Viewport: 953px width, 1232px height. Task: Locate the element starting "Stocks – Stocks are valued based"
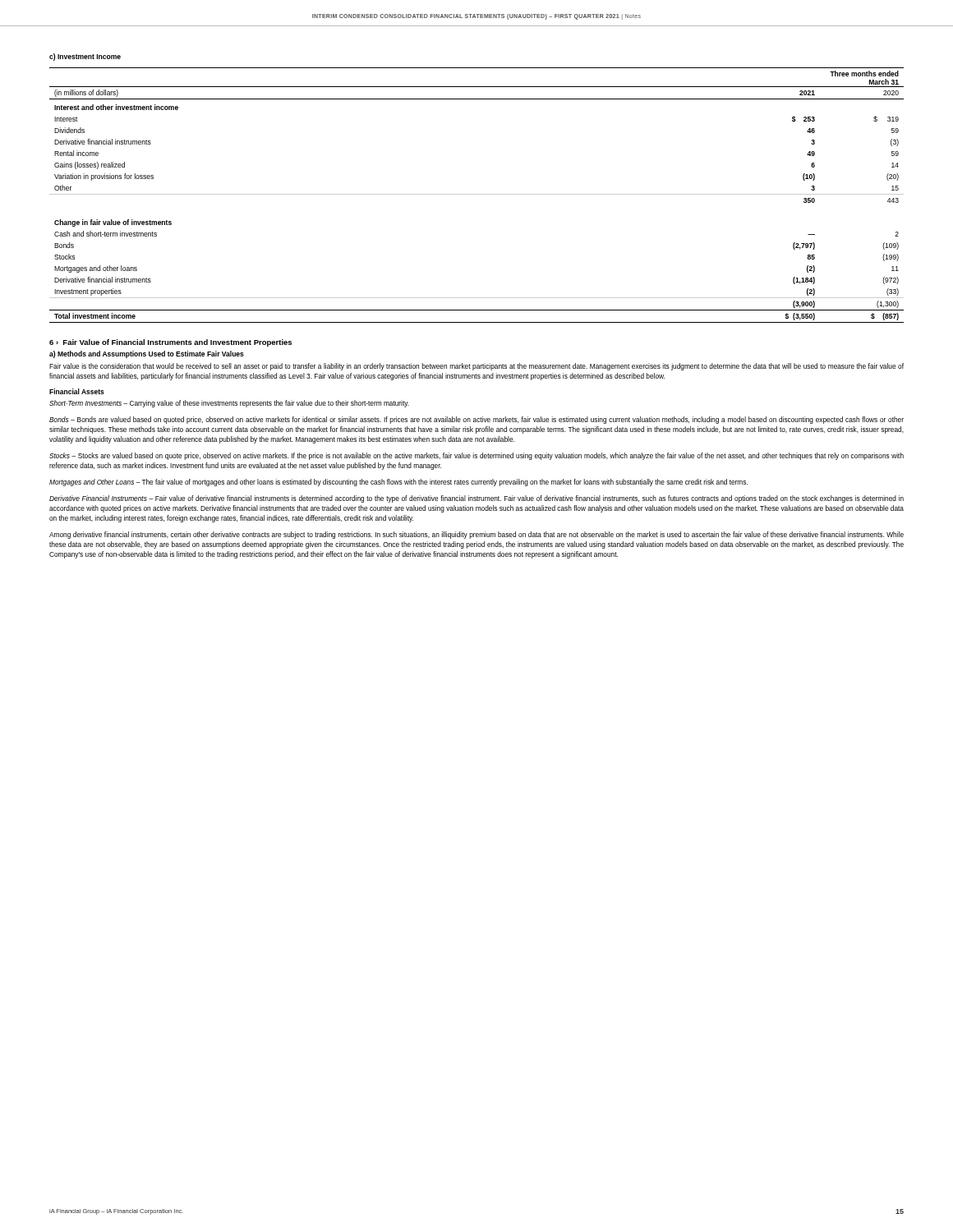(x=476, y=461)
